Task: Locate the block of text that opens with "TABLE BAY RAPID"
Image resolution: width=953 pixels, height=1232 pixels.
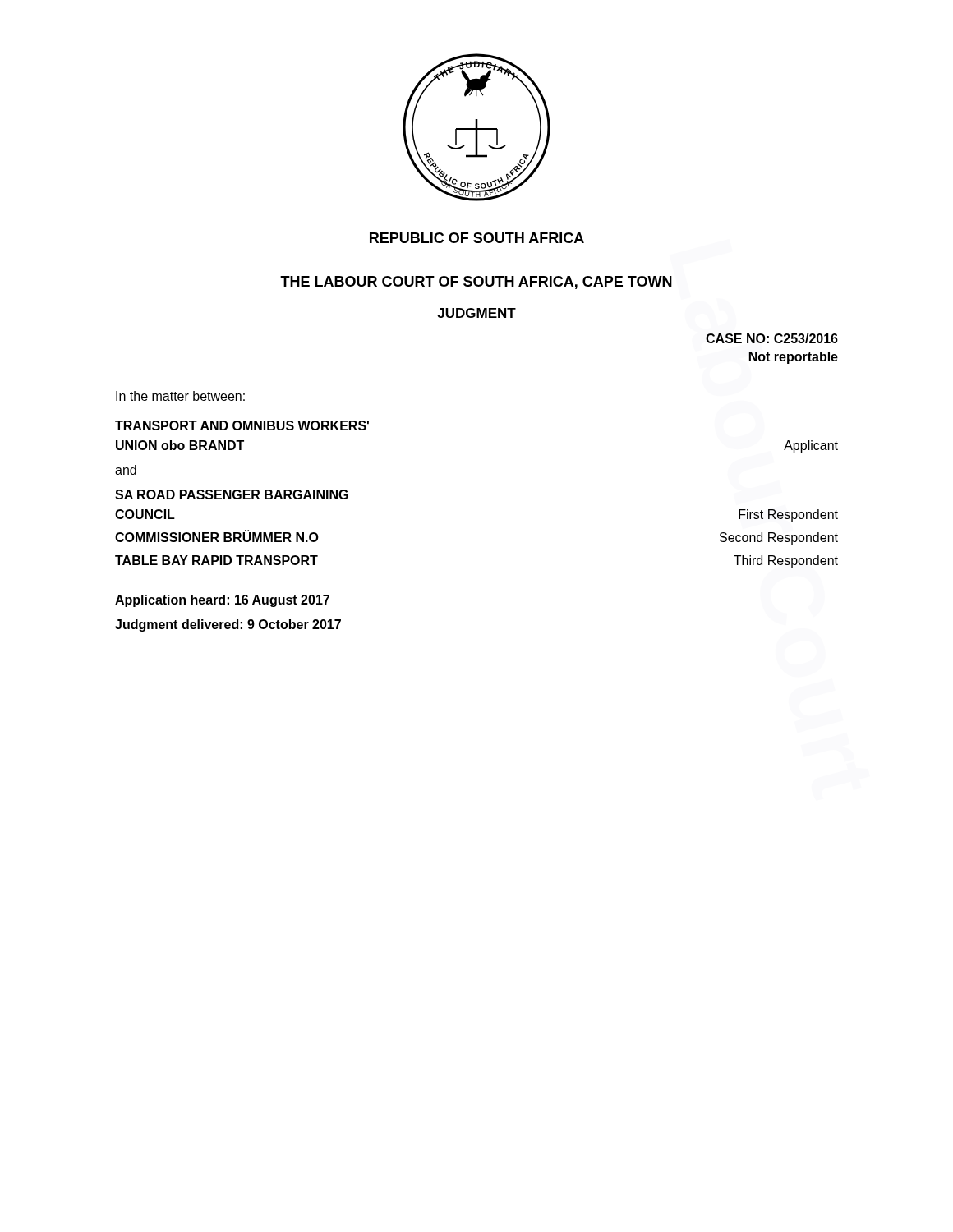Action: tap(215, 561)
